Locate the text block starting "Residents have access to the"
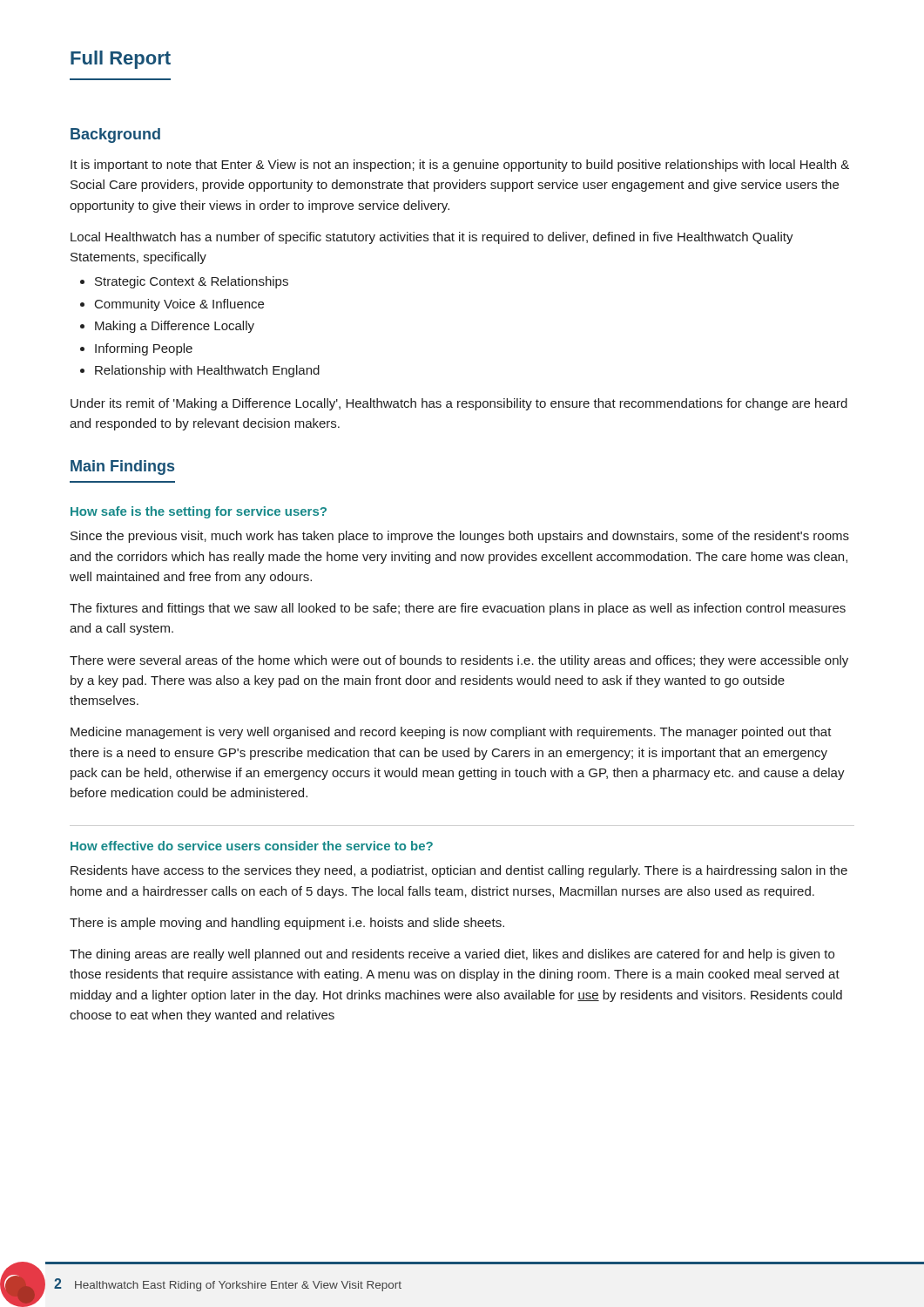This screenshot has width=924, height=1307. coord(459,880)
